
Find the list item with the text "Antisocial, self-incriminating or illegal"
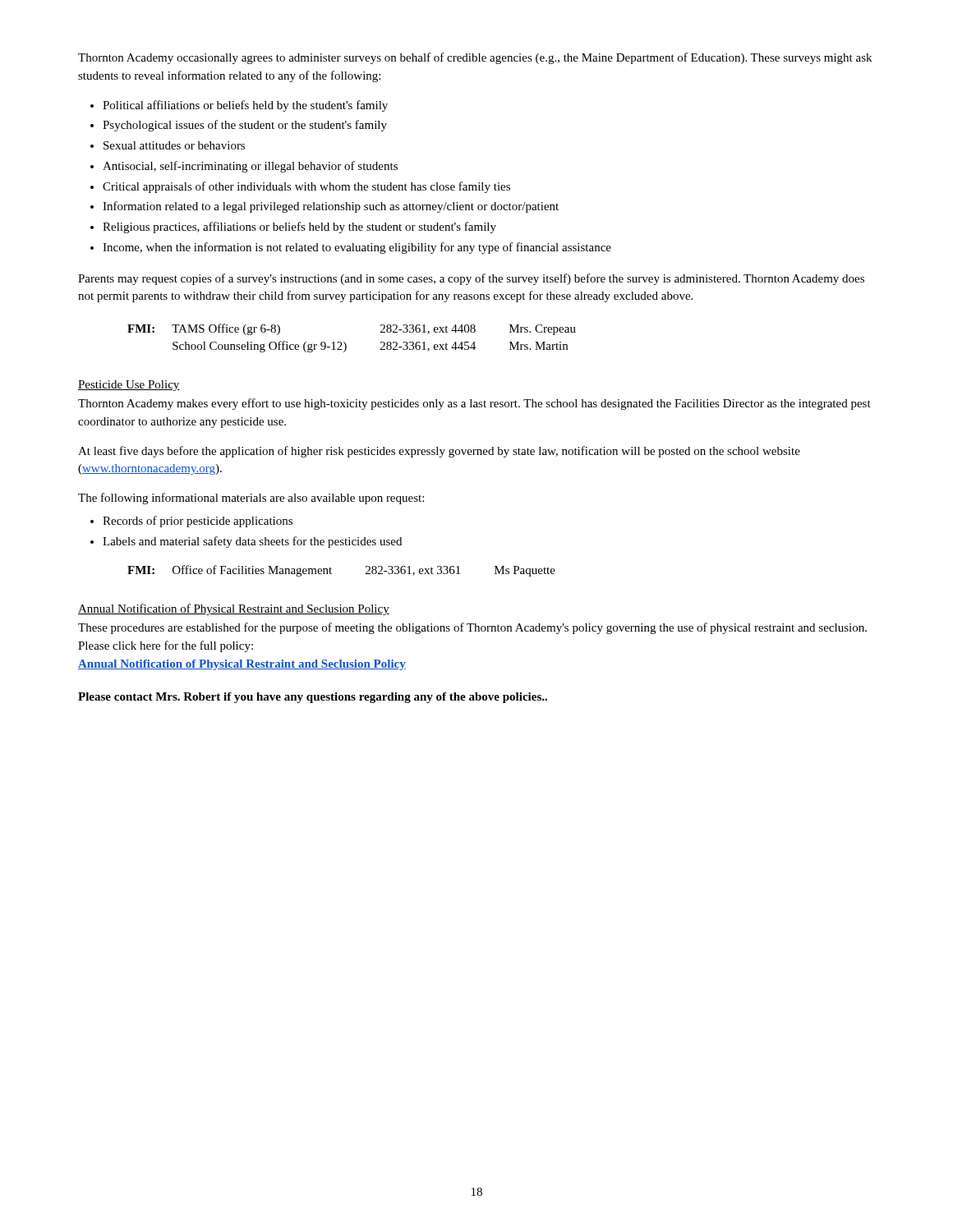coord(250,166)
